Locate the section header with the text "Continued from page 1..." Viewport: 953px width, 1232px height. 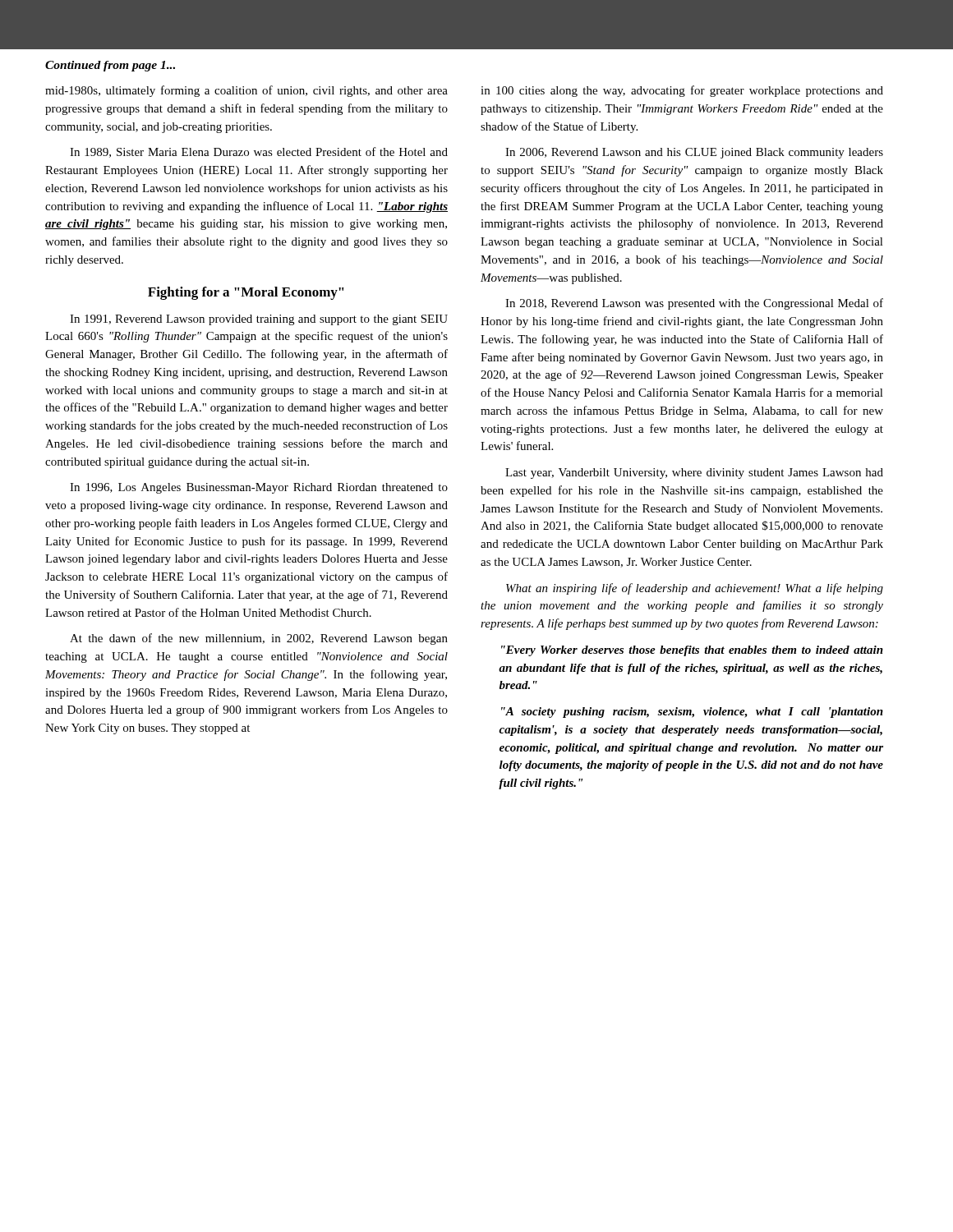[x=111, y=64]
